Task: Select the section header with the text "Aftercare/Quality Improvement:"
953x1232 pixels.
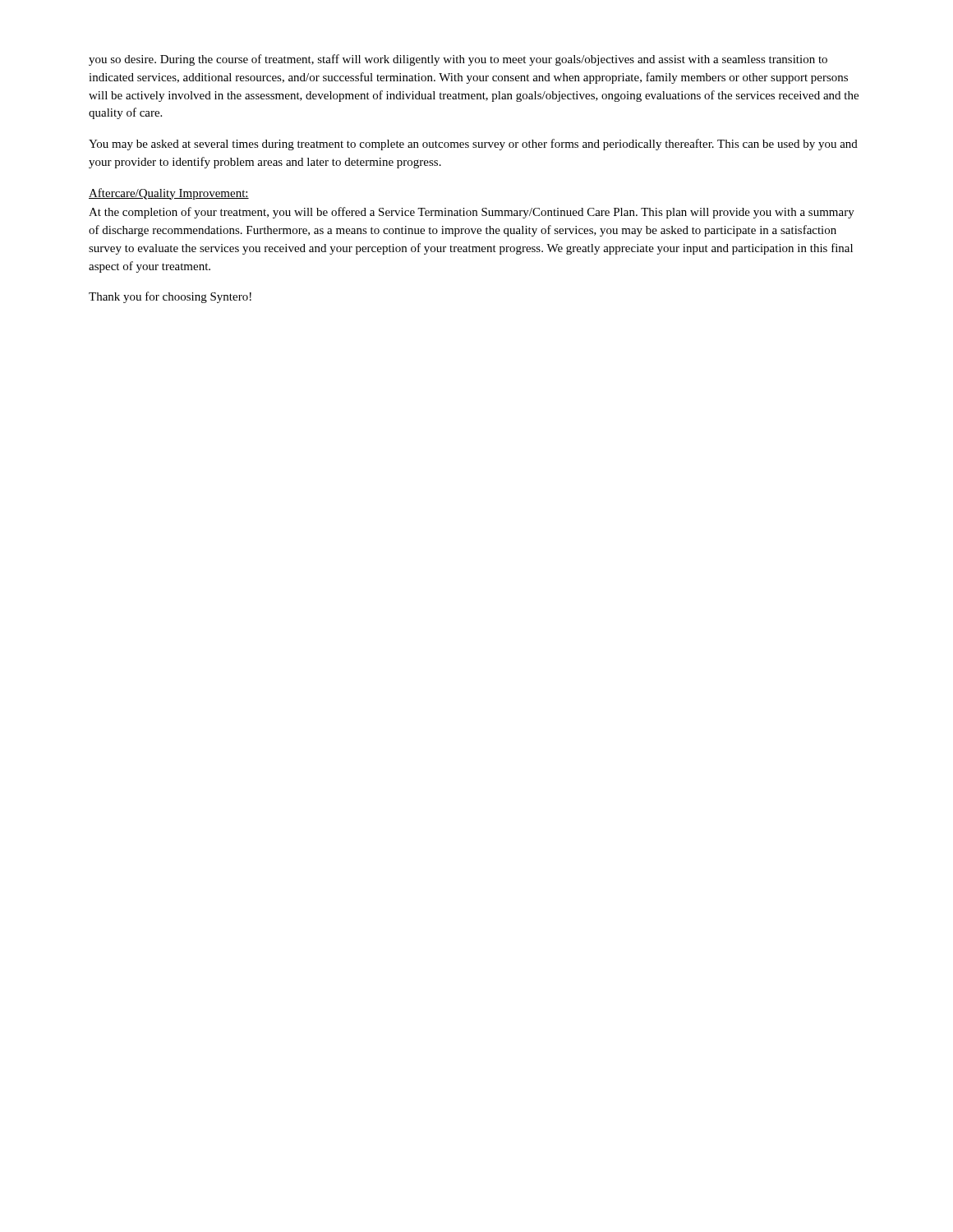Action: pyautogui.click(x=169, y=193)
